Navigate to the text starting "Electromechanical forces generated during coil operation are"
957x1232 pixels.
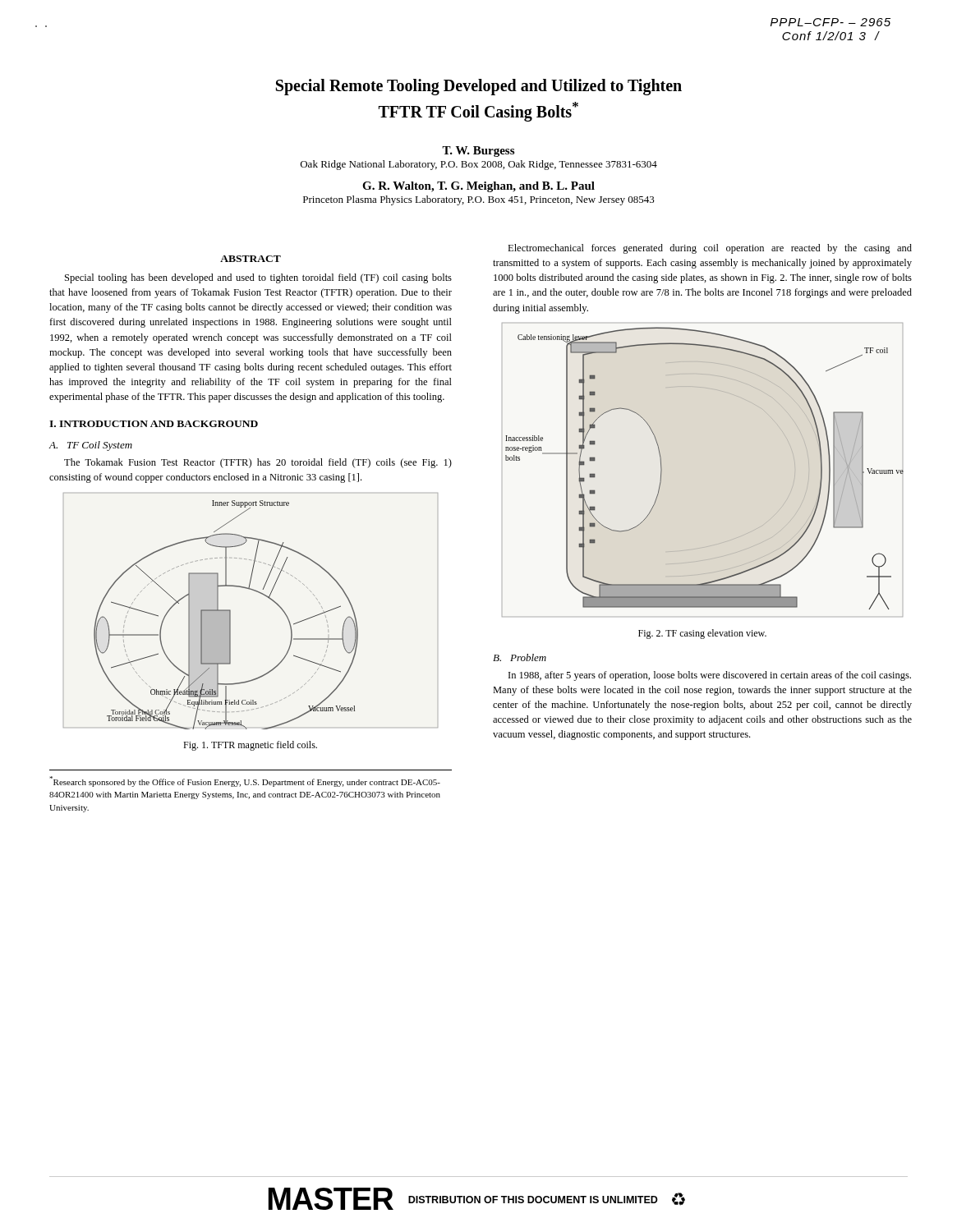tap(702, 278)
